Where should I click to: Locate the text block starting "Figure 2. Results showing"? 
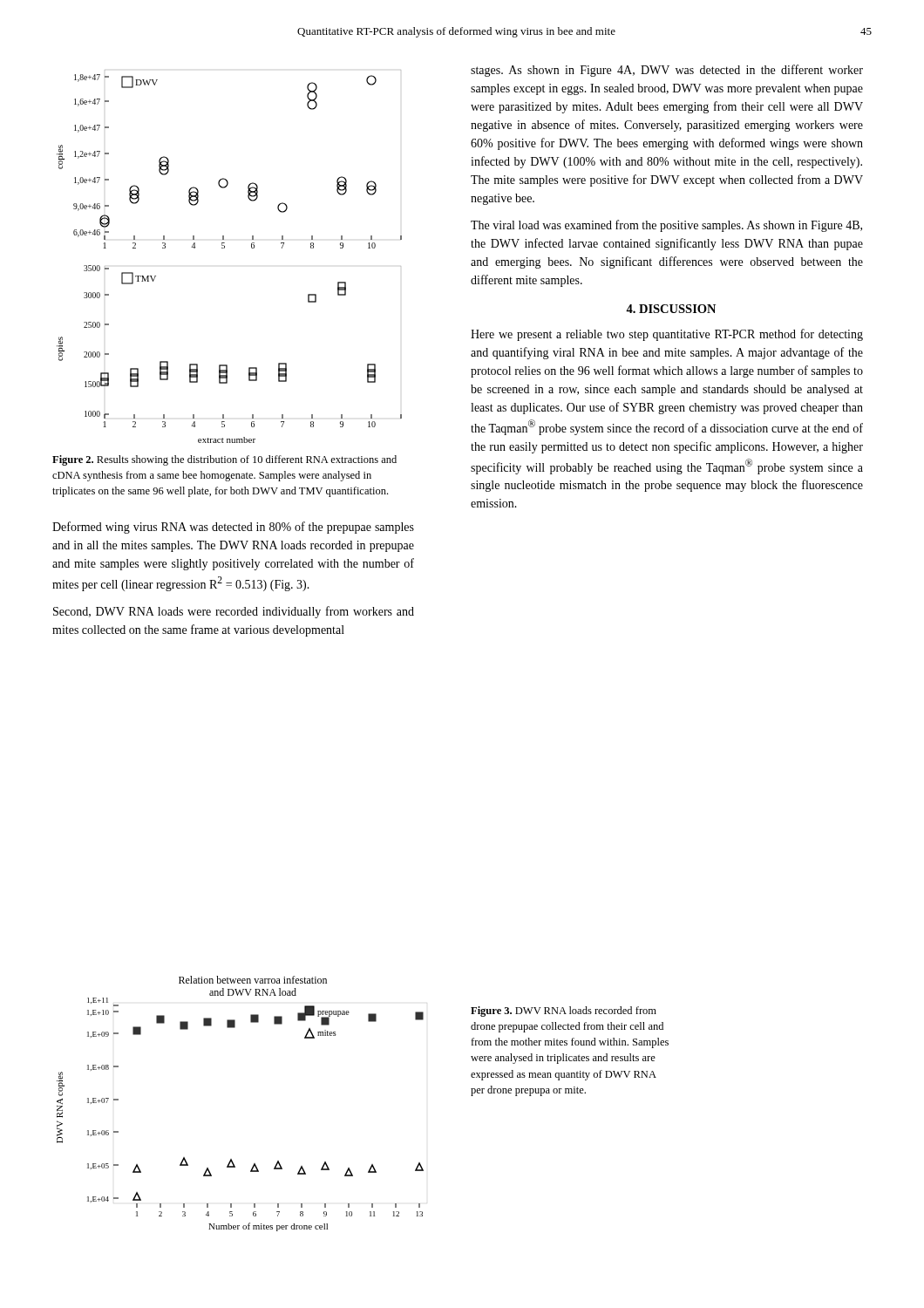[225, 475]
